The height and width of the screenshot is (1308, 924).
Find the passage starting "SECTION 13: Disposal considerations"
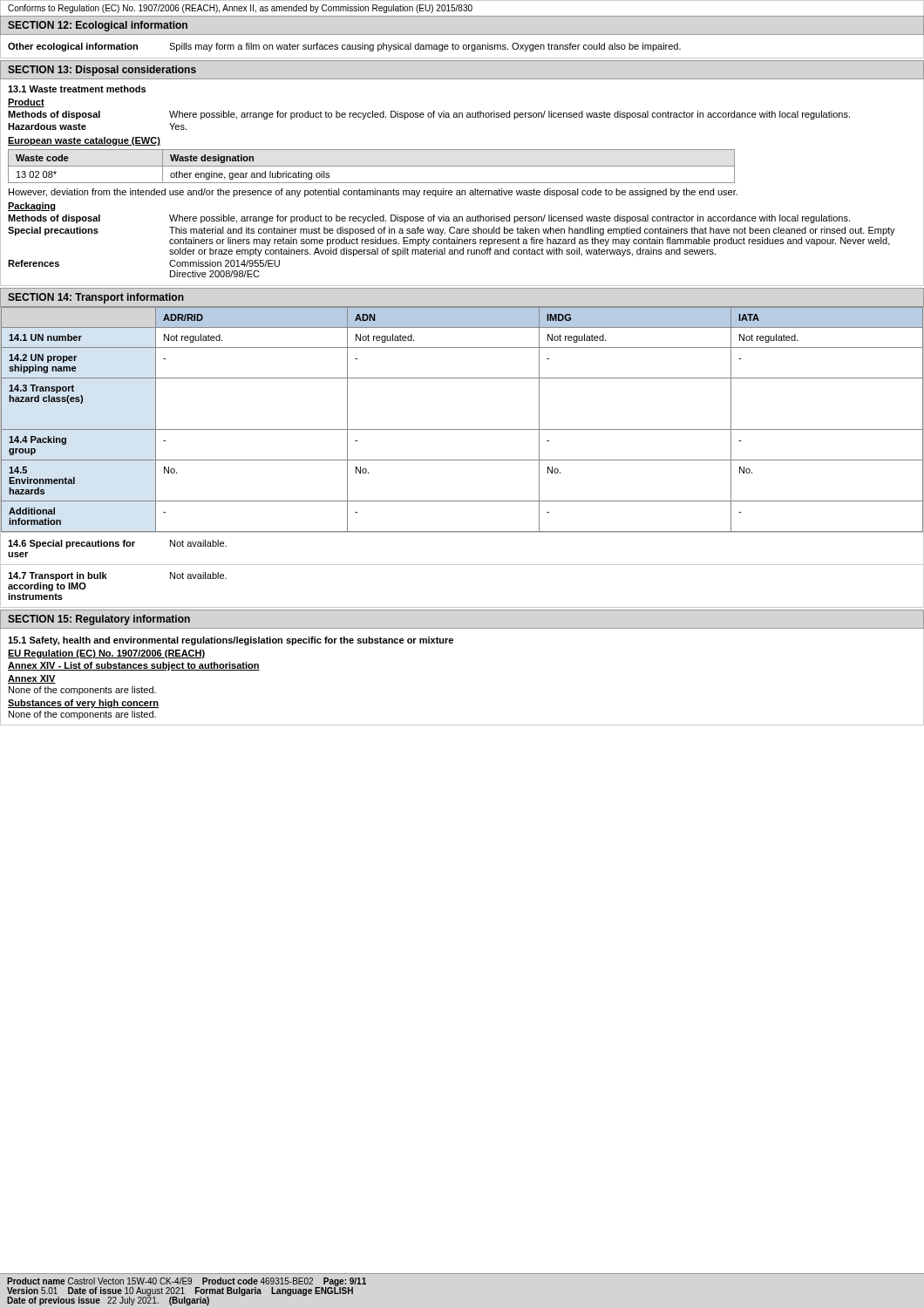pos(102,70)
